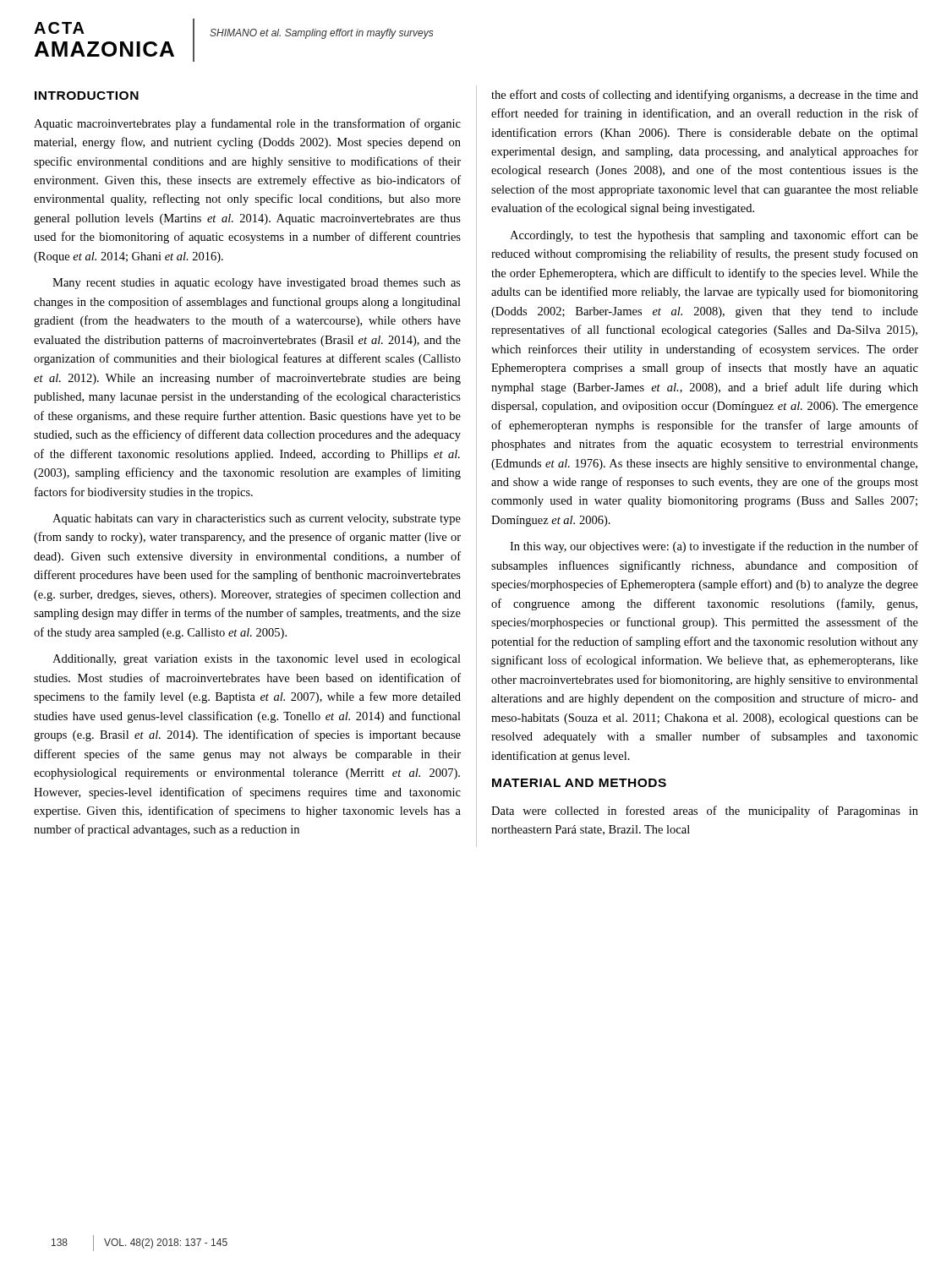Click on the text block containing "Aquatic macroinvertebrates play"
The image size is (952, 1268).
pyautogui.click(x=247, y=190)
